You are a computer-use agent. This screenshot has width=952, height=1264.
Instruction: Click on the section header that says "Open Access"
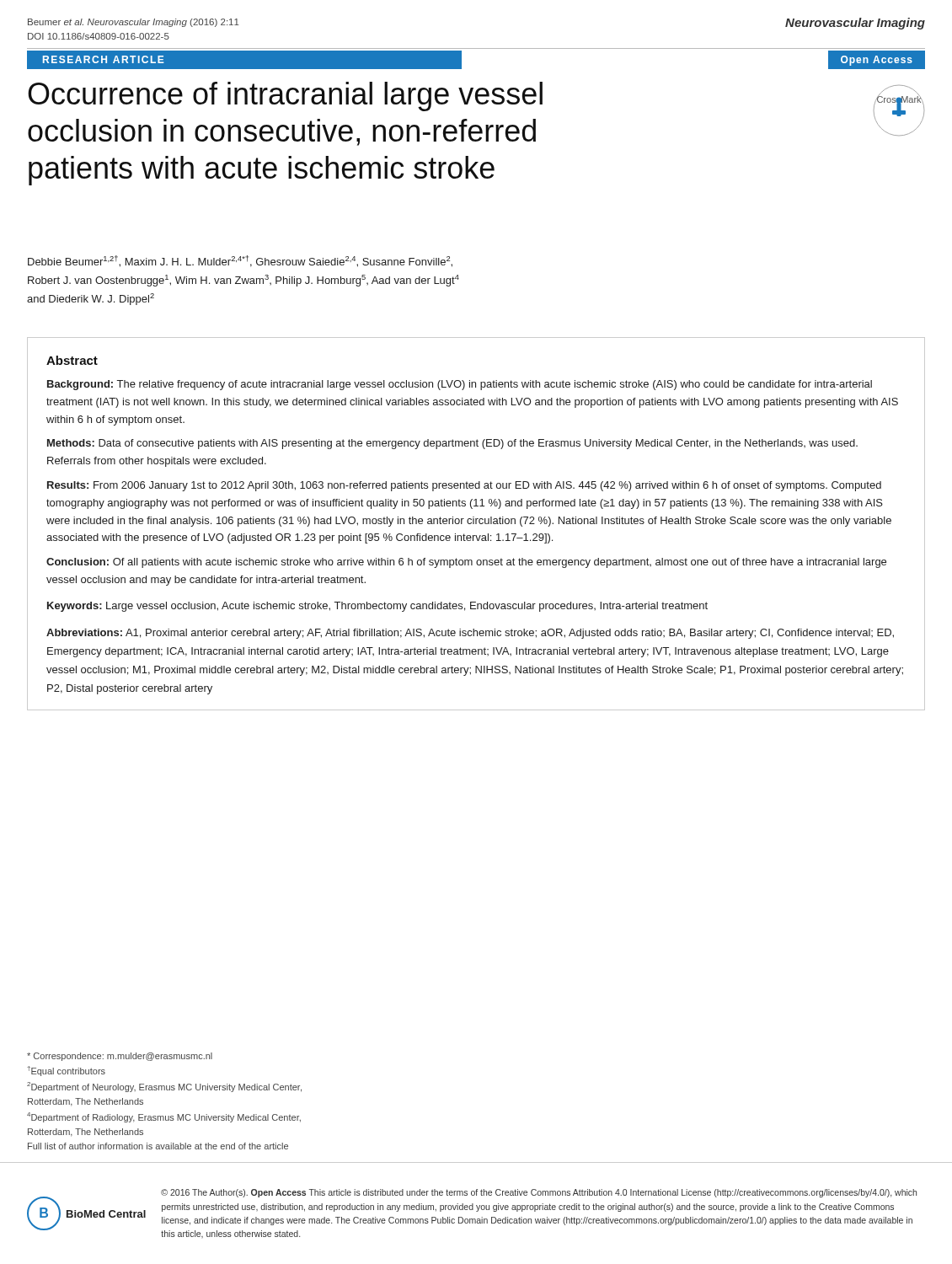click(877, 60)
